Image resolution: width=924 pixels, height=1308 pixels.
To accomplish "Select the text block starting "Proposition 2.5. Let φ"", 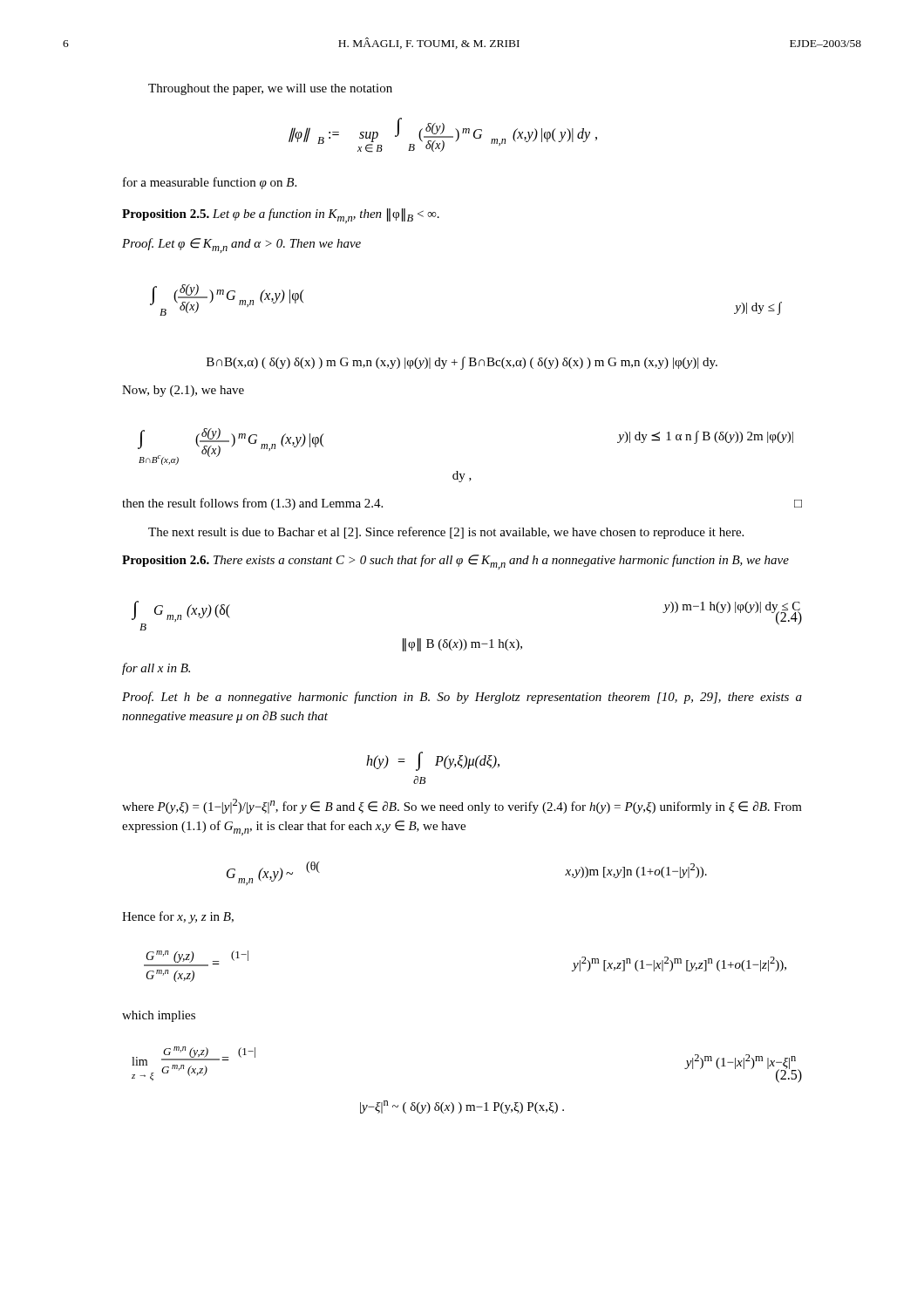I will coord(281,215).
